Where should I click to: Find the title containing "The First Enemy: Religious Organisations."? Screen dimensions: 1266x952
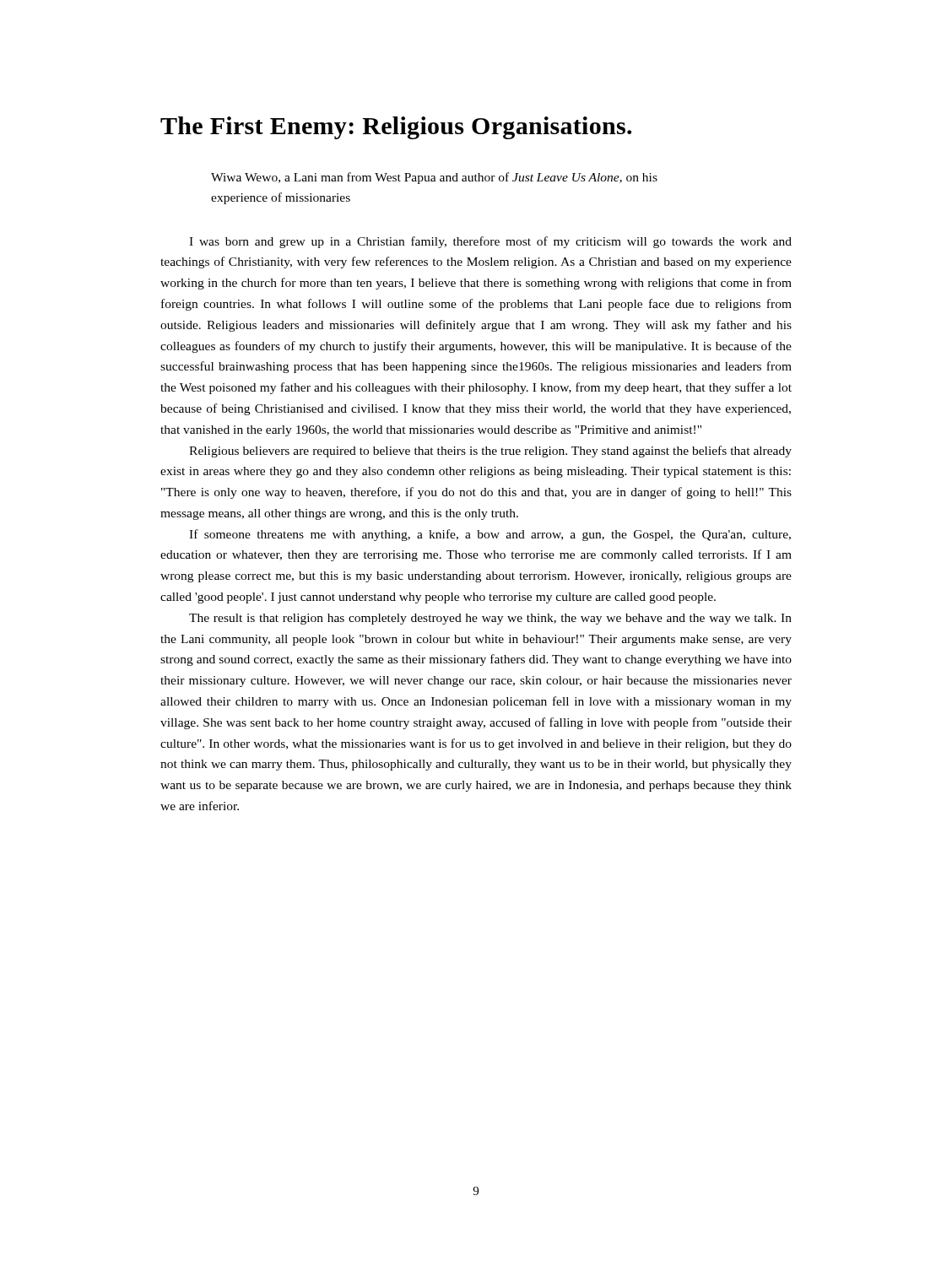(397, 125)
